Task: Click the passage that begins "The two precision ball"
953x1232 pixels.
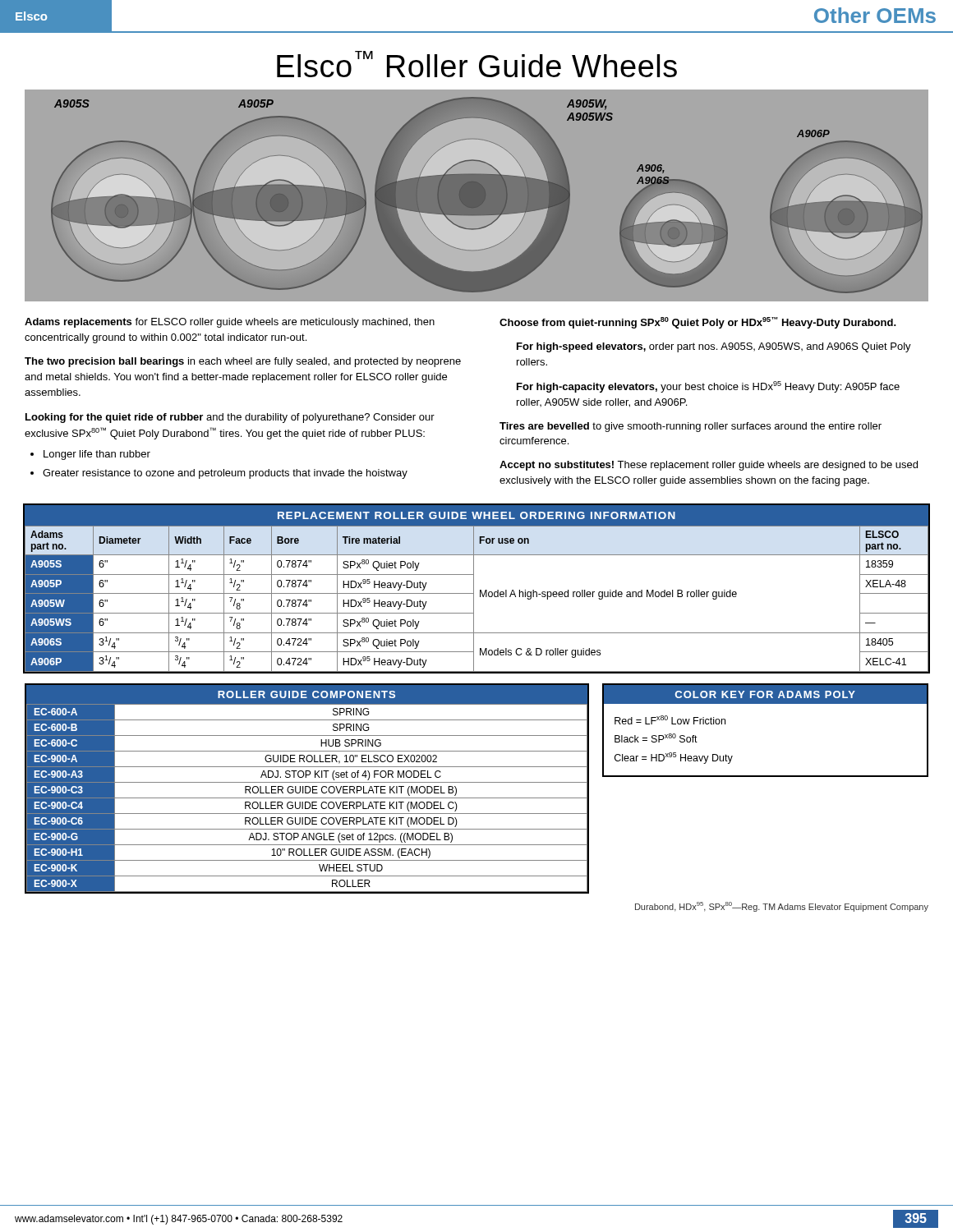Action: point(243,377)
